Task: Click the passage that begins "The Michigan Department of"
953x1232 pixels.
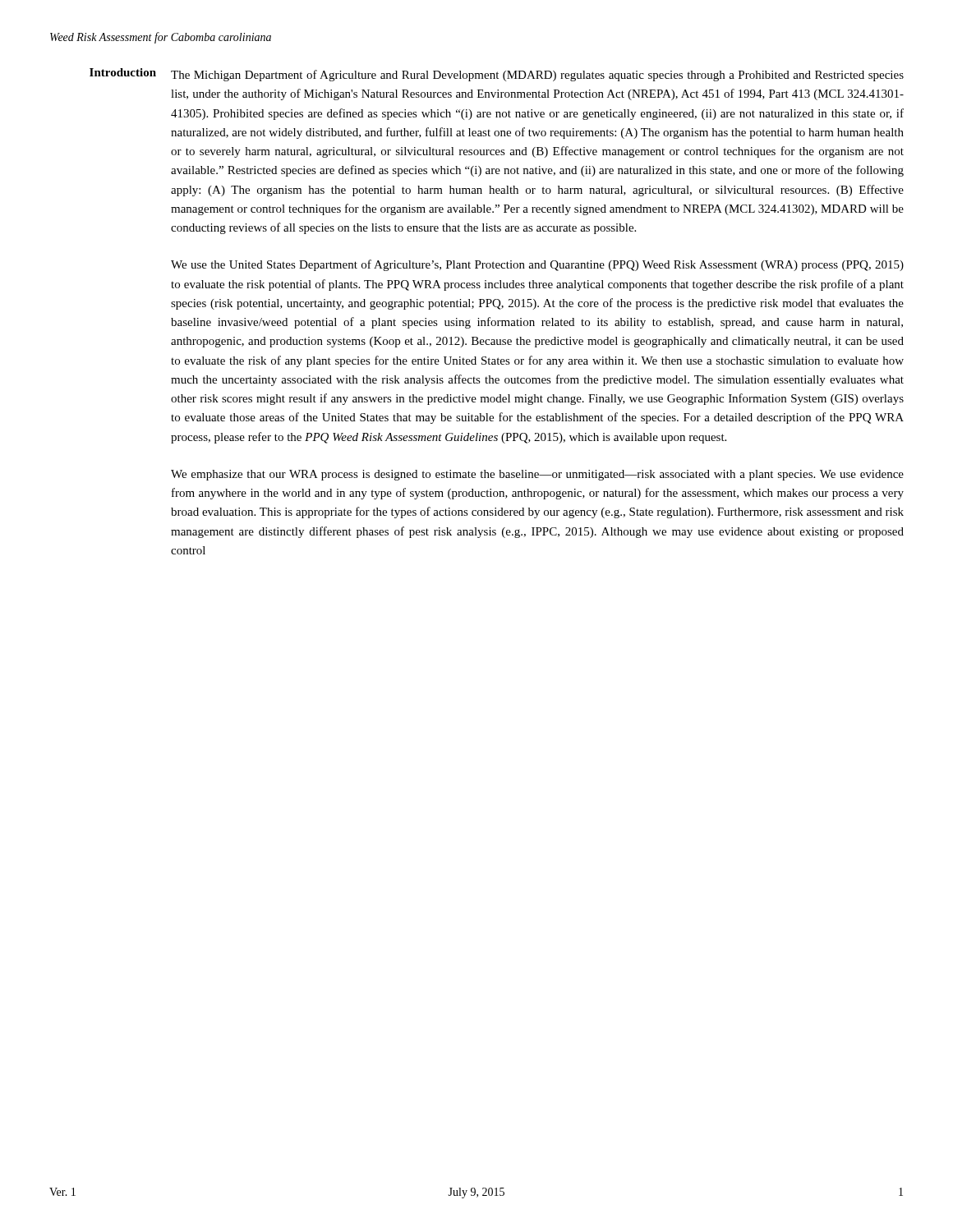Action: (537, 151)
